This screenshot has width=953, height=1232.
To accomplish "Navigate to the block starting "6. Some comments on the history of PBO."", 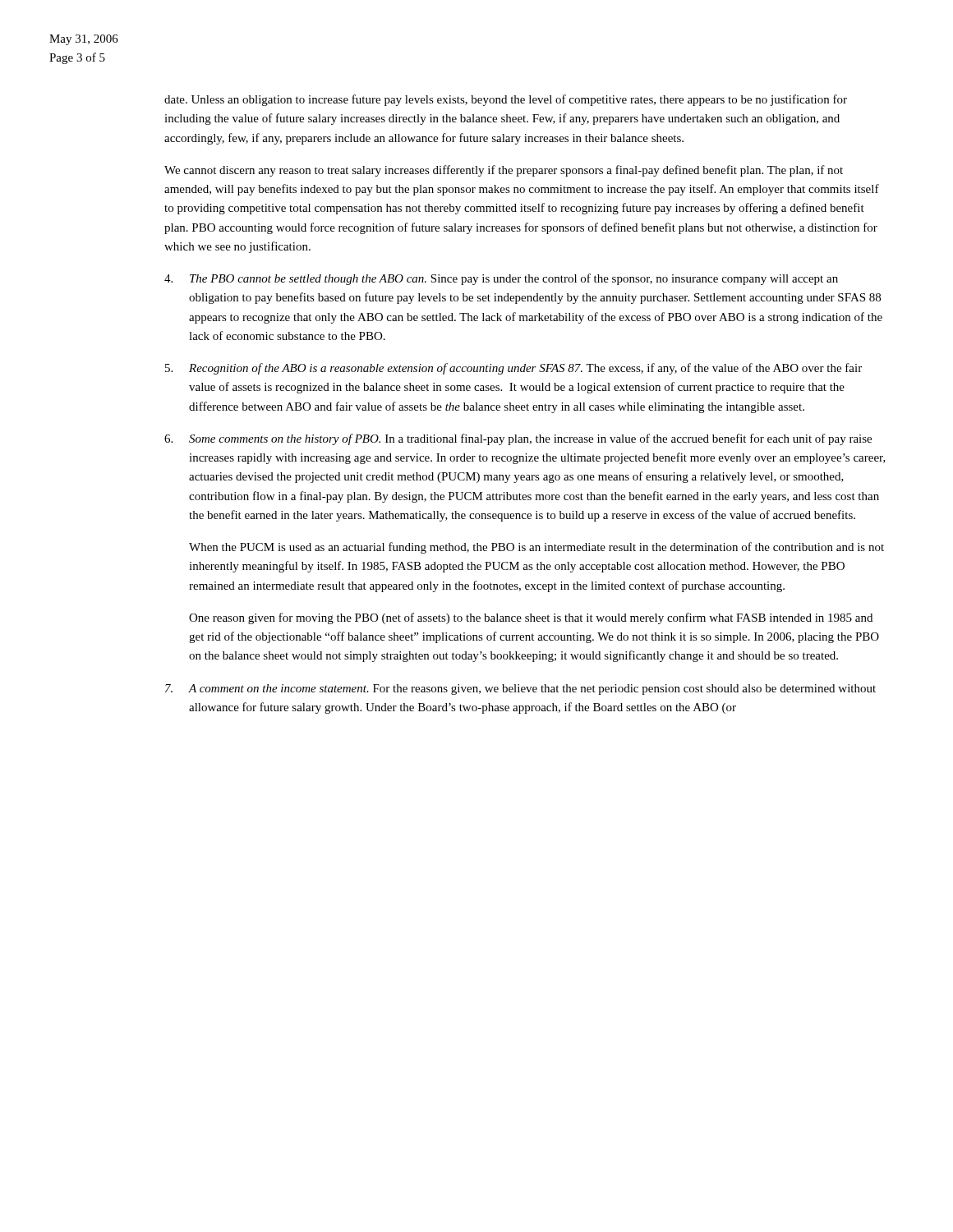I will pos(526,477).
